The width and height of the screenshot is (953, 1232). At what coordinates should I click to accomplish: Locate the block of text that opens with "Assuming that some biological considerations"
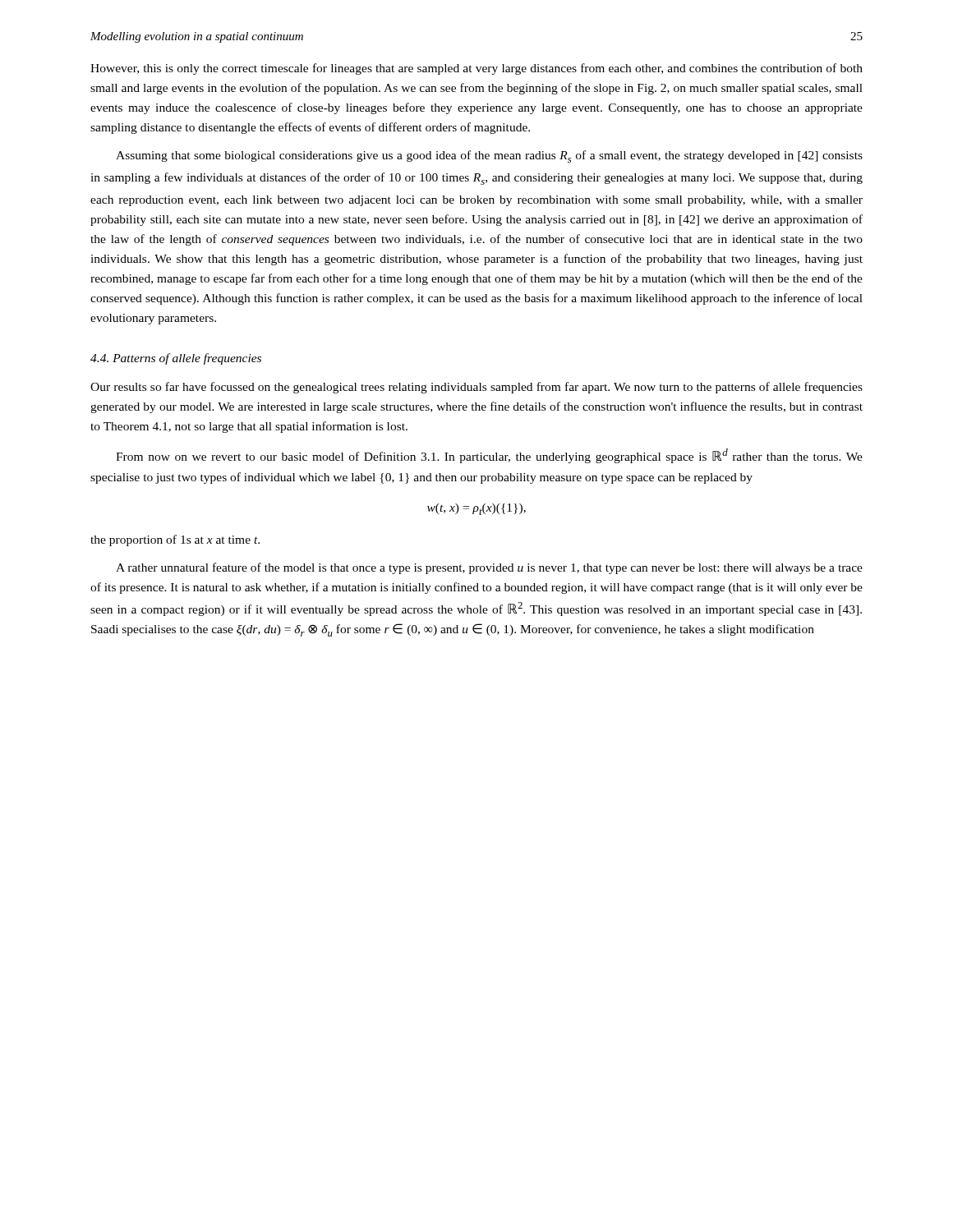tap(476, 237)
